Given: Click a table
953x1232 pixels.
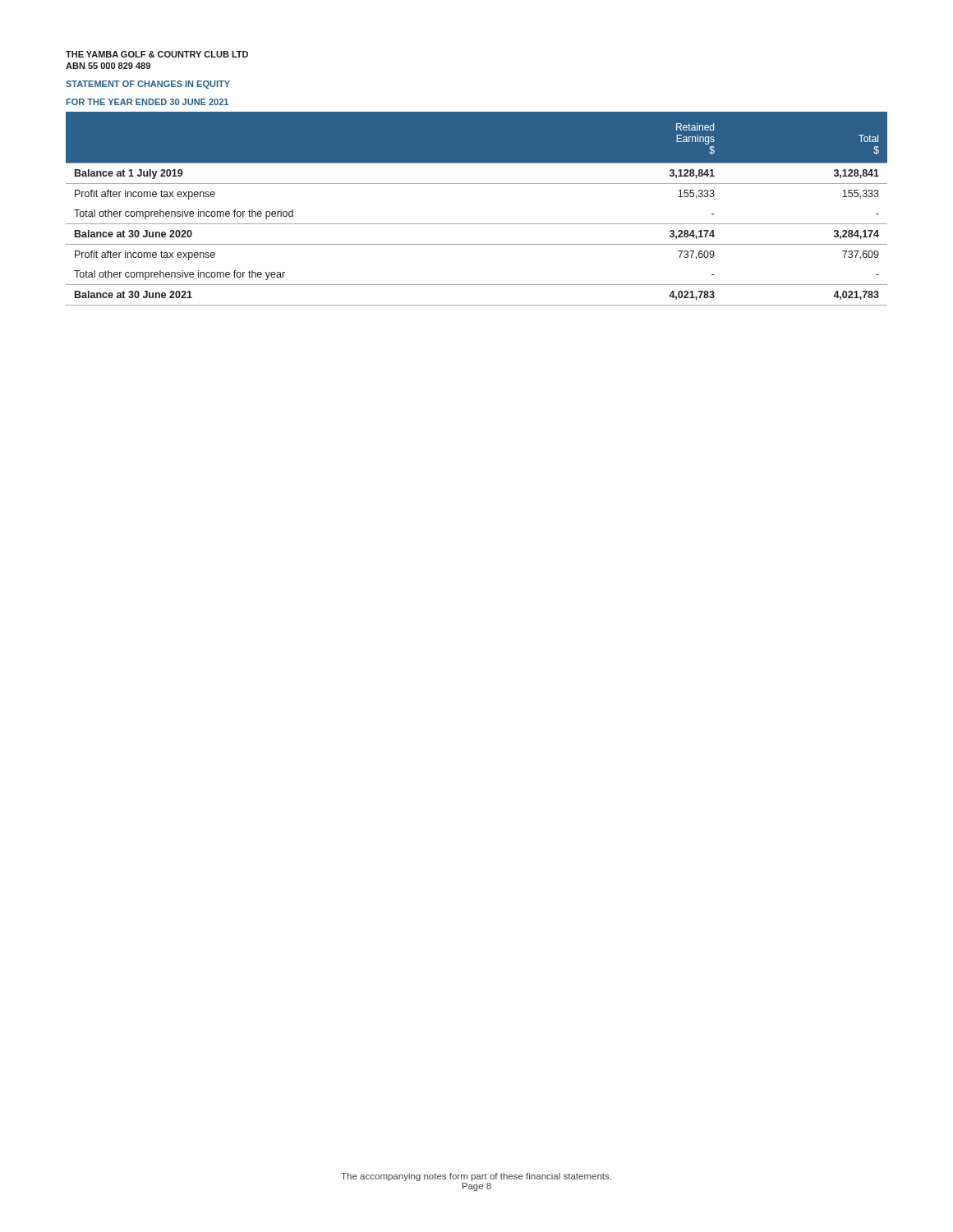Looking at the screenshot, I should (476, 210).
